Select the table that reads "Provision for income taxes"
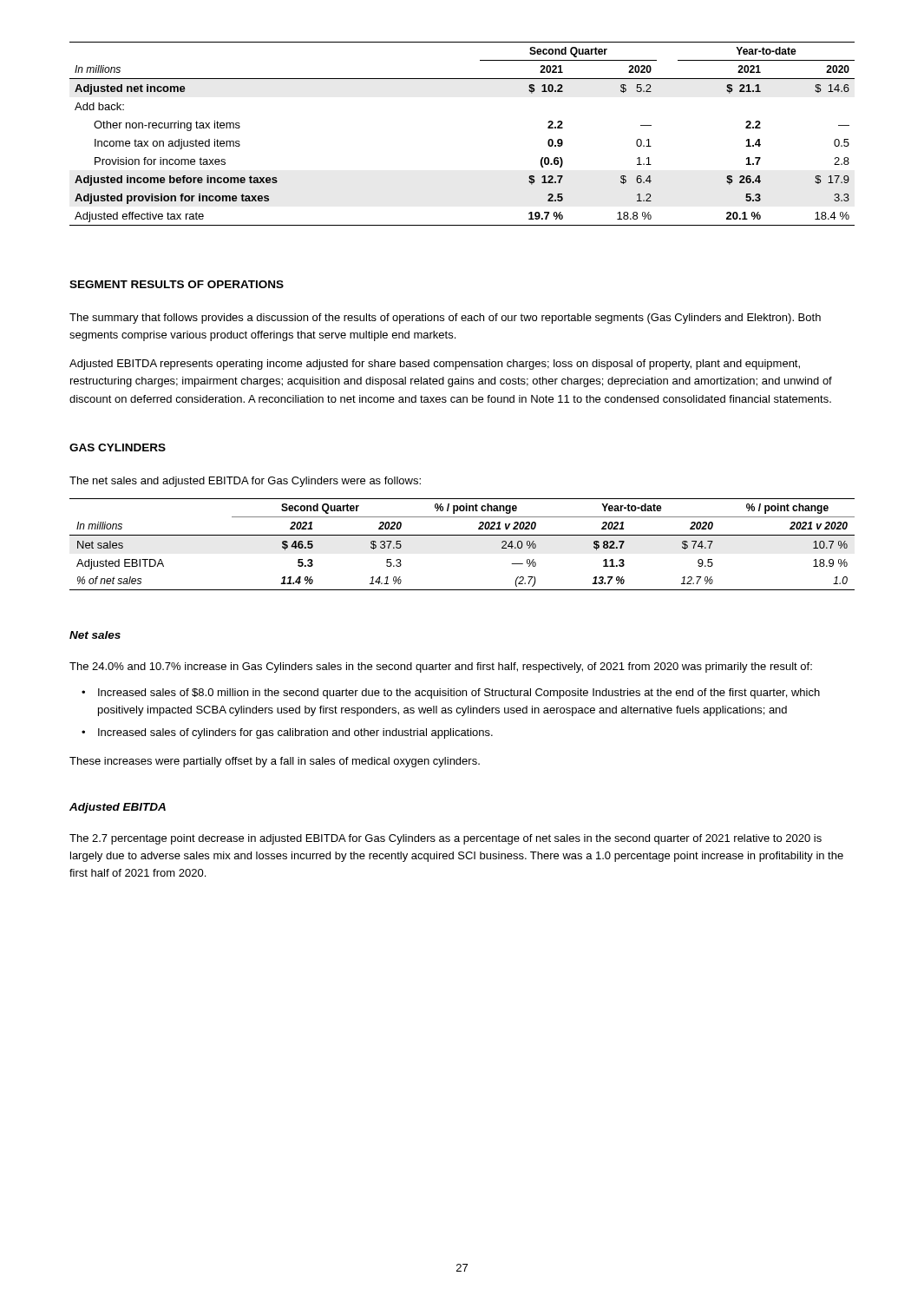Image resolution: width=924 pixels, height=1302 pixels. [x=462, y=134]
